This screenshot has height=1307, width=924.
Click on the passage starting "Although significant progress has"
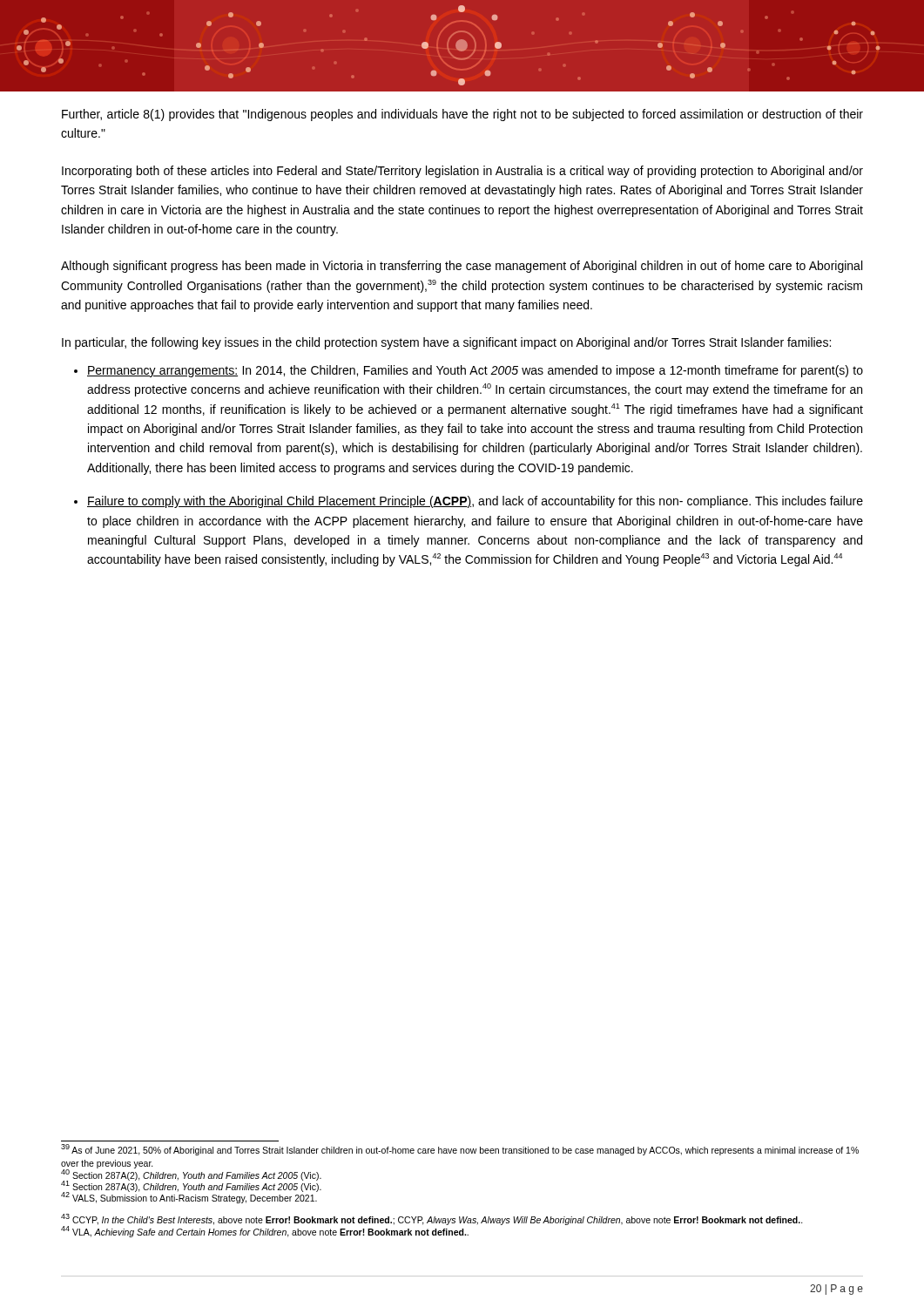462,286
